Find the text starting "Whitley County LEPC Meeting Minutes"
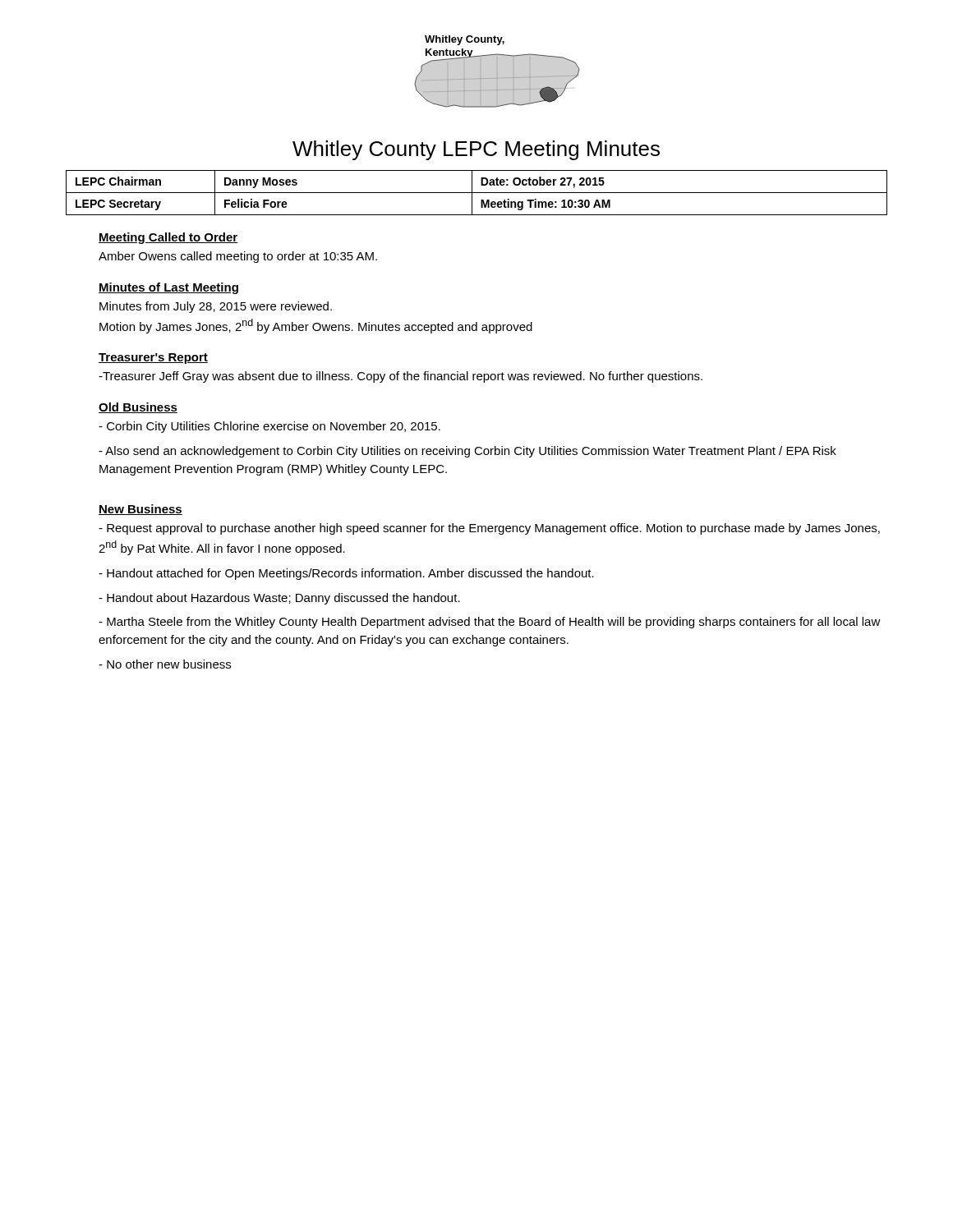Screen dimensions: 1232x953 point(476,149)
